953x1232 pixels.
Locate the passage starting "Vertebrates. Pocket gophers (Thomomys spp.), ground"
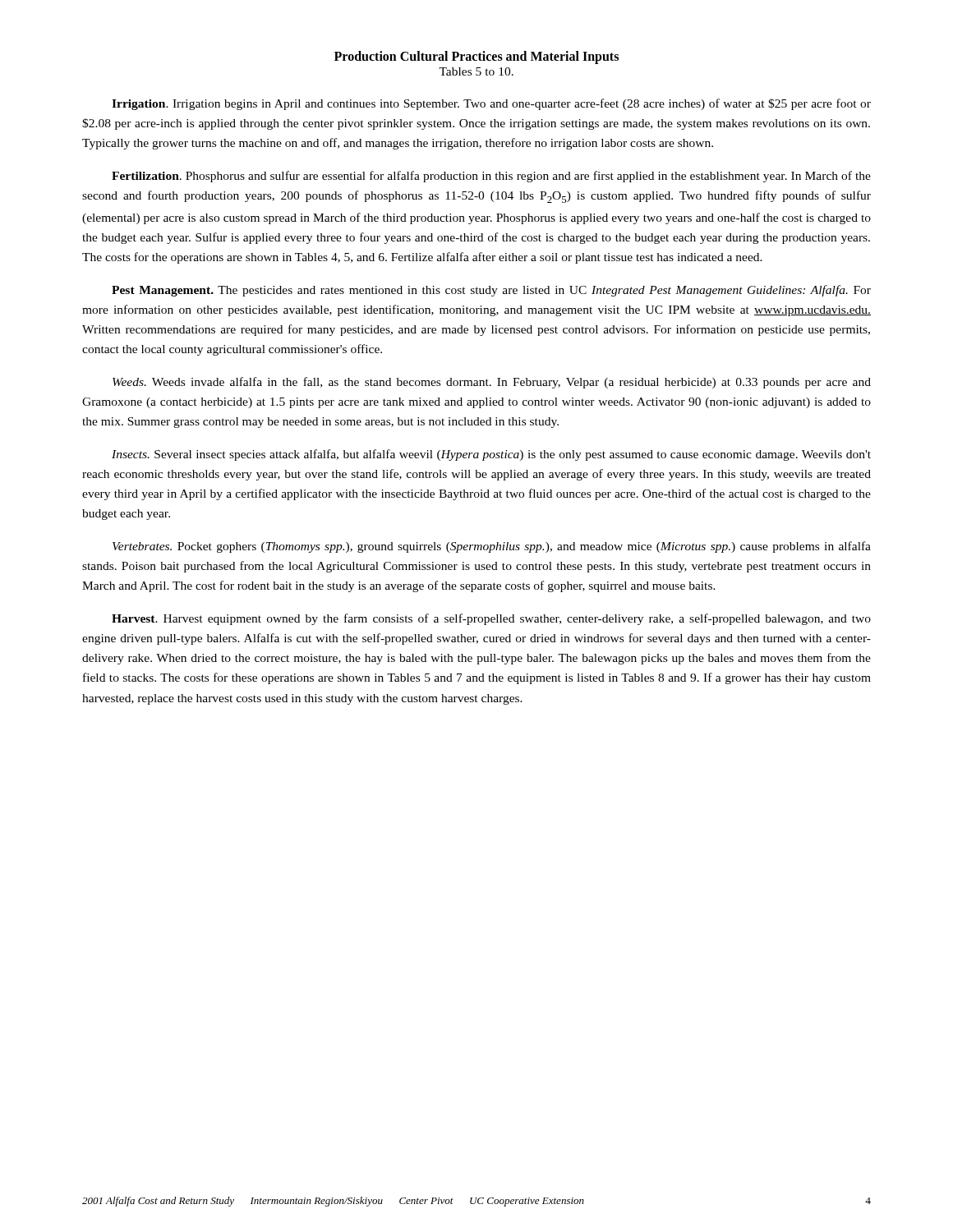click(476, 566)
